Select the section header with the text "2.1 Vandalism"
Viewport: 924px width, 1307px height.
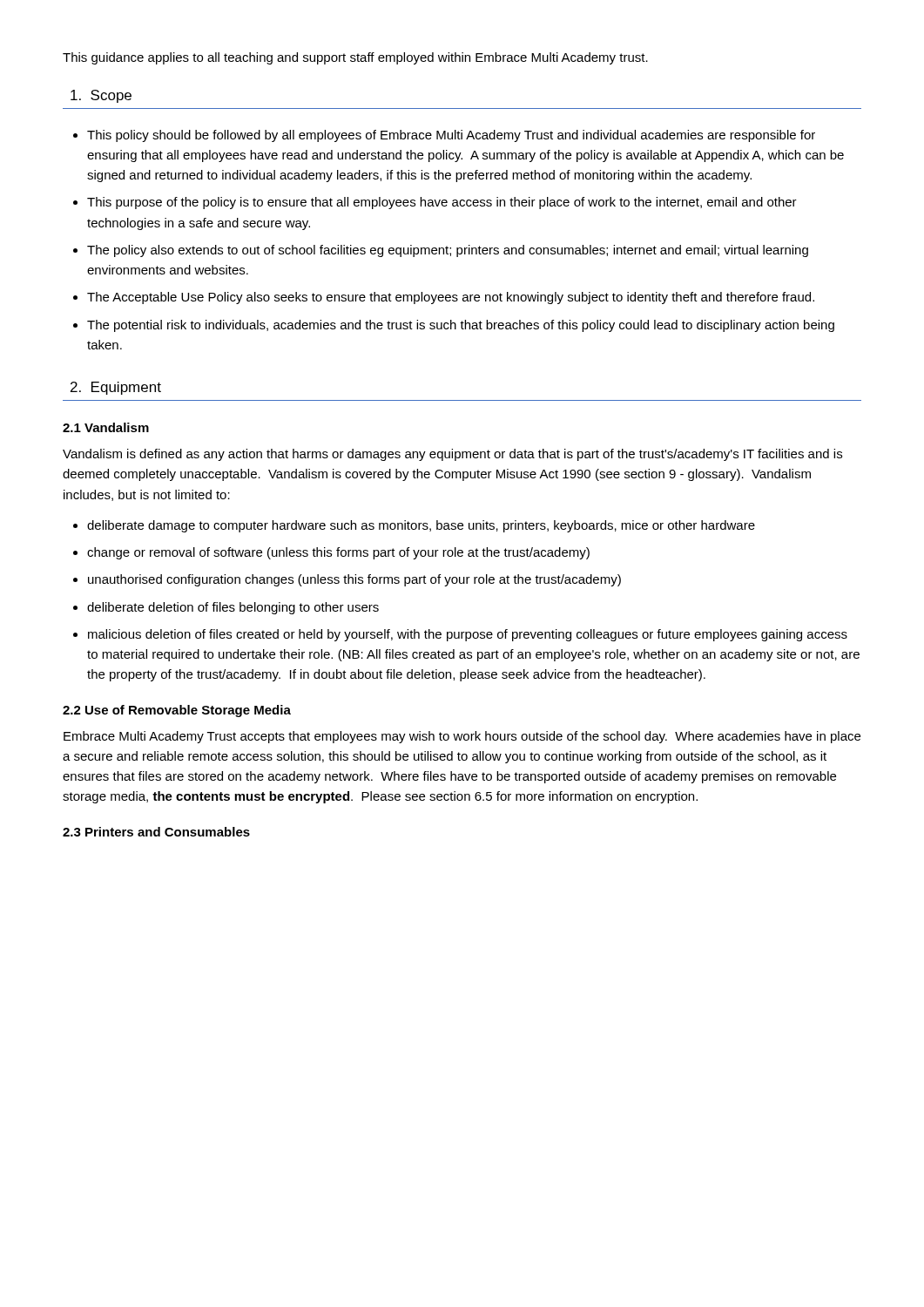pyautogui.click(x=106, y=427)
